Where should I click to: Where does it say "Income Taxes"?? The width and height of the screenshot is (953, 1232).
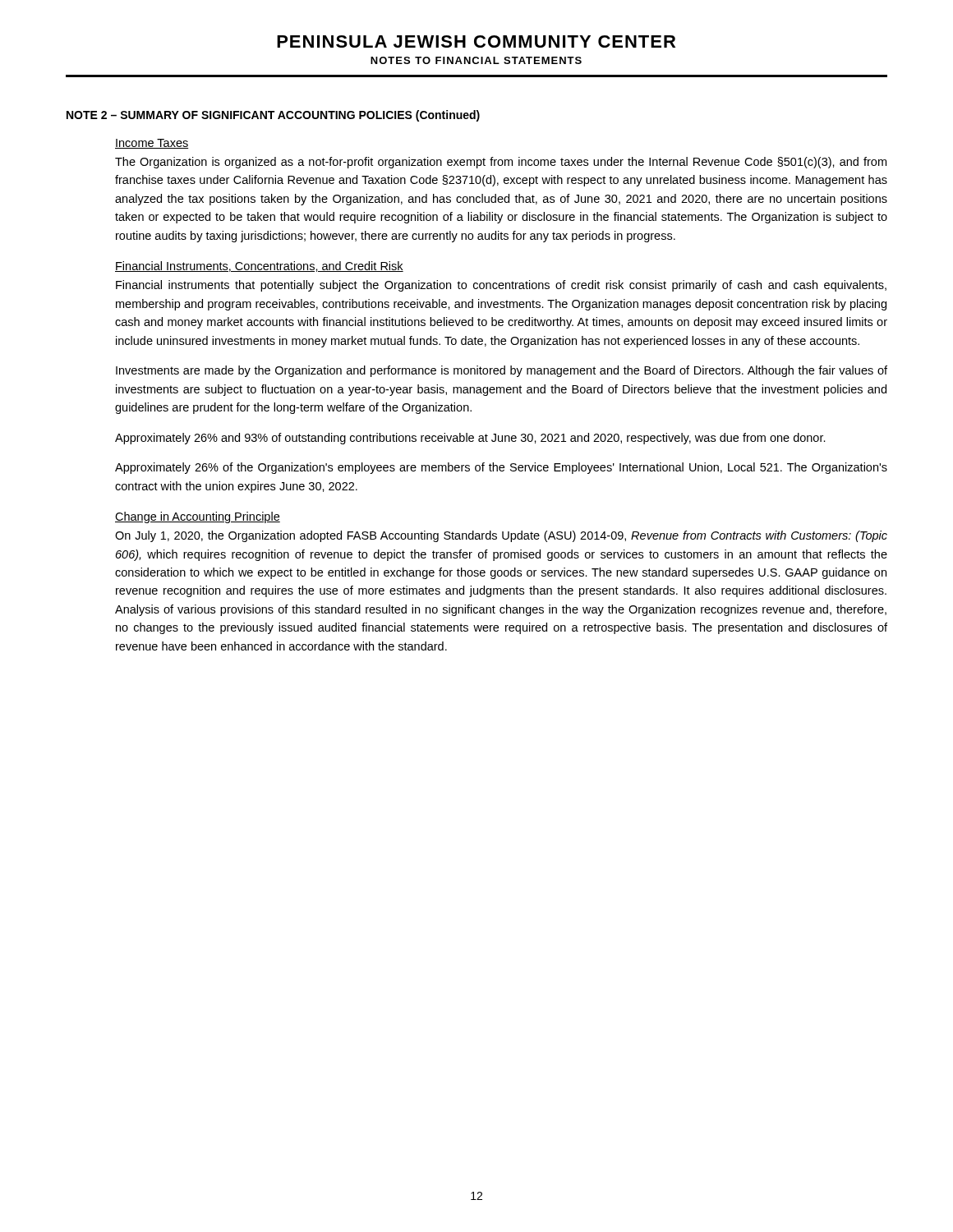pos(152,143)
